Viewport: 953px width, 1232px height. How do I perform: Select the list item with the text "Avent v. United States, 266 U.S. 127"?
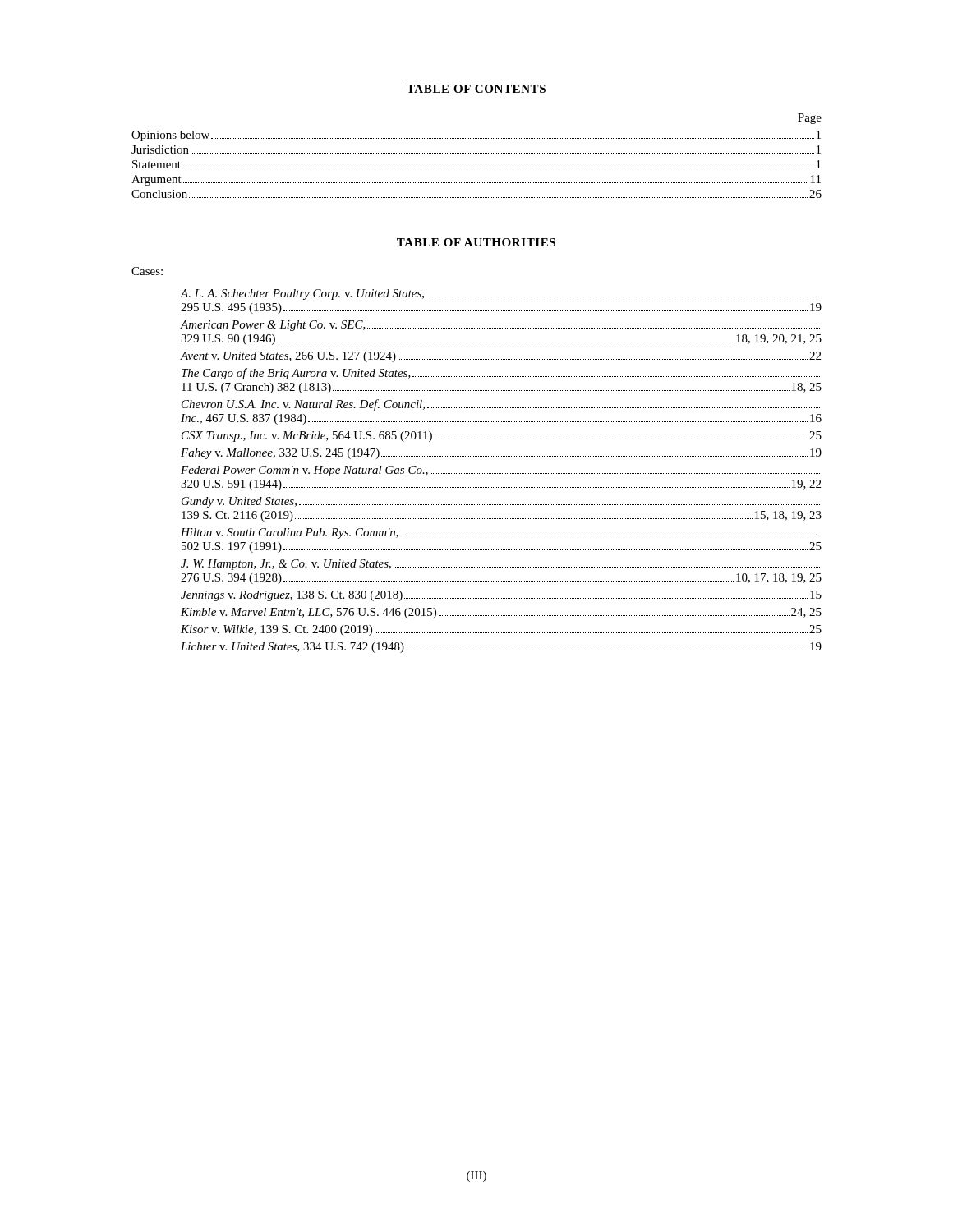(x=501, y=356)
